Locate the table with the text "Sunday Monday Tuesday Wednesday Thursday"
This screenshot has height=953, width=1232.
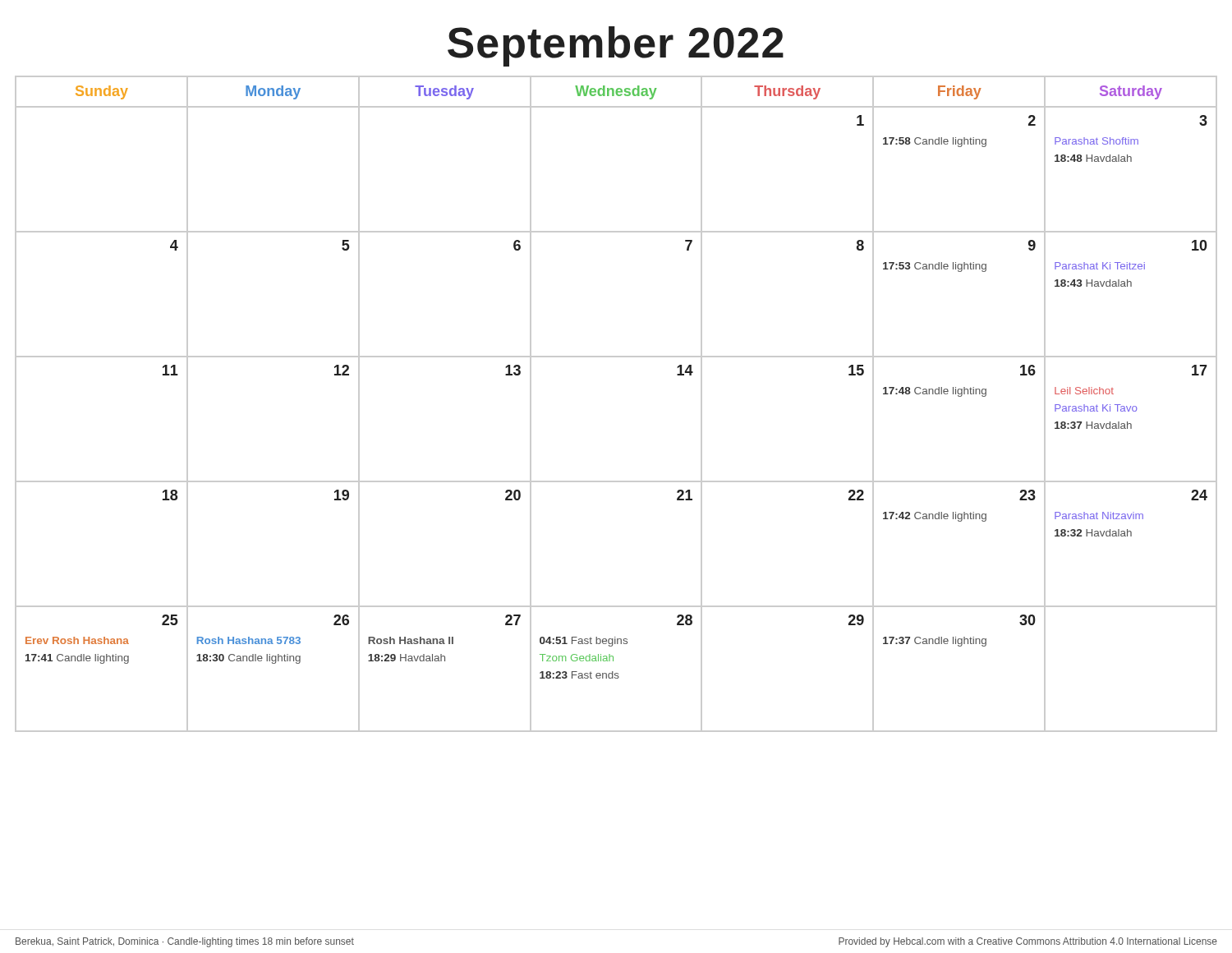click(616, 404)
